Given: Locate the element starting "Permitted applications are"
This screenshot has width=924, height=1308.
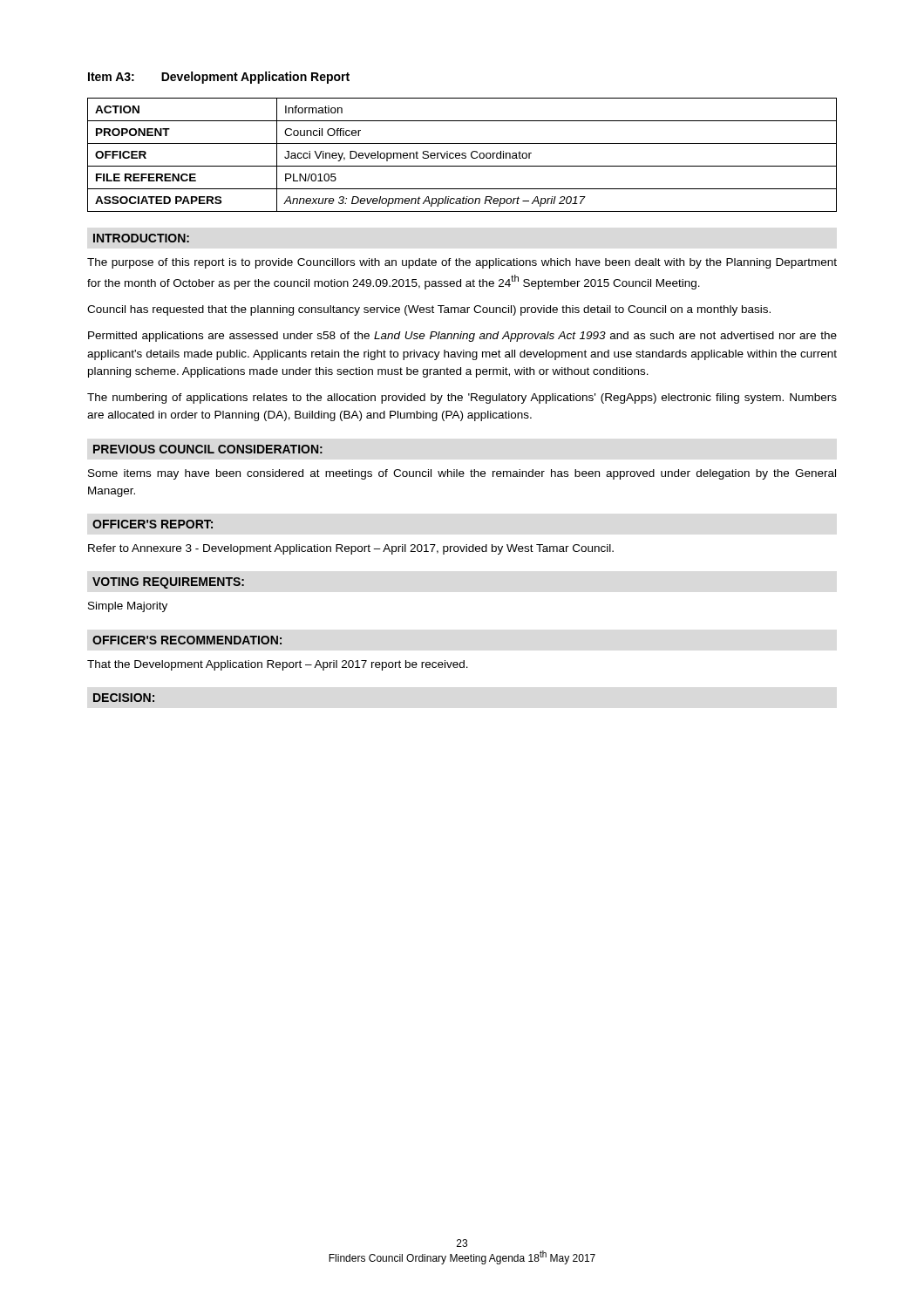Looking at the screenshot, I should [x=462, y=353].
